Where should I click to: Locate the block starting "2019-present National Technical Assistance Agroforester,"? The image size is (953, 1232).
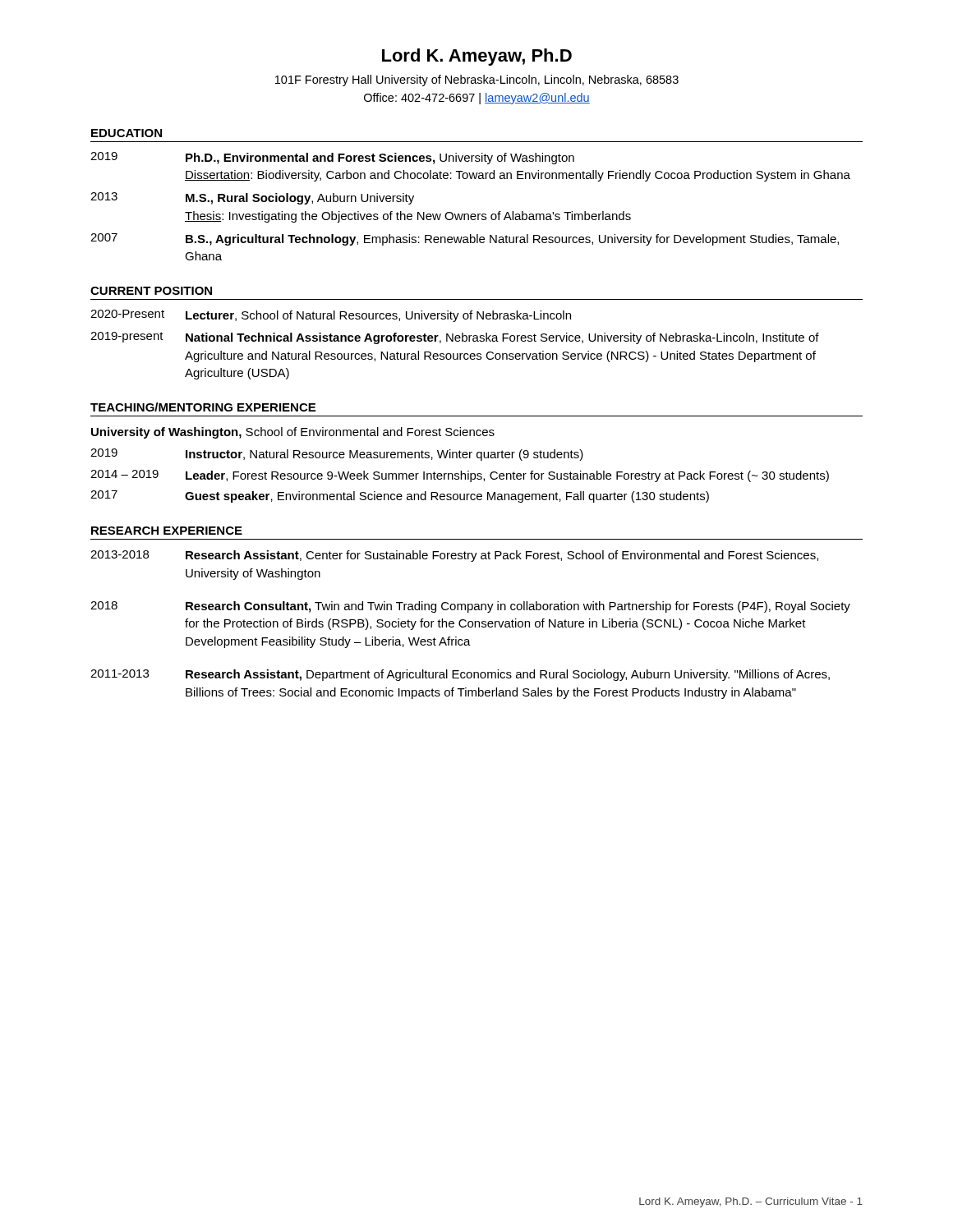coord(476,355)
